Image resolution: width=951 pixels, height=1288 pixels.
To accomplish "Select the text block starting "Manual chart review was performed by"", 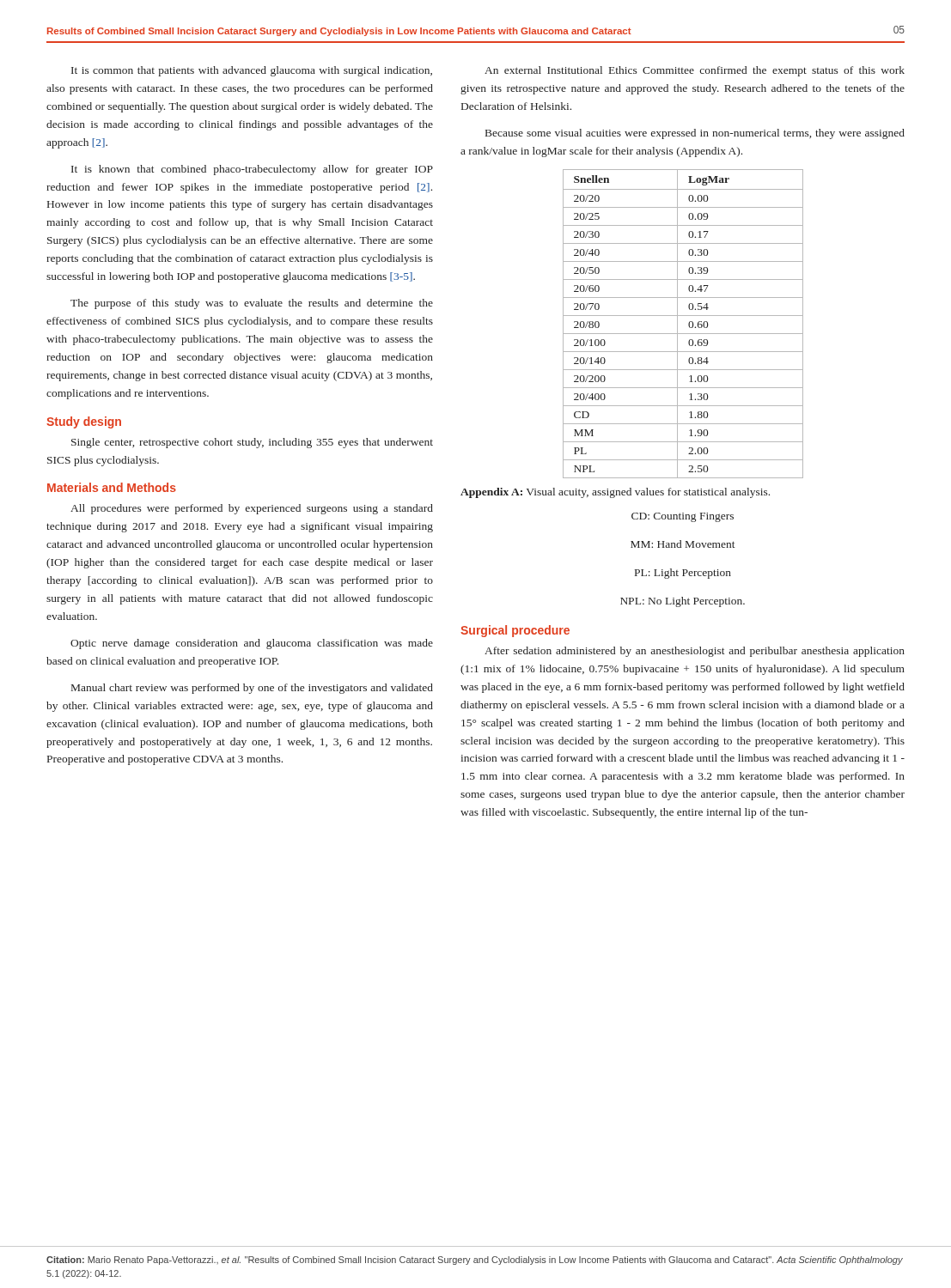I will coord(240,723).
